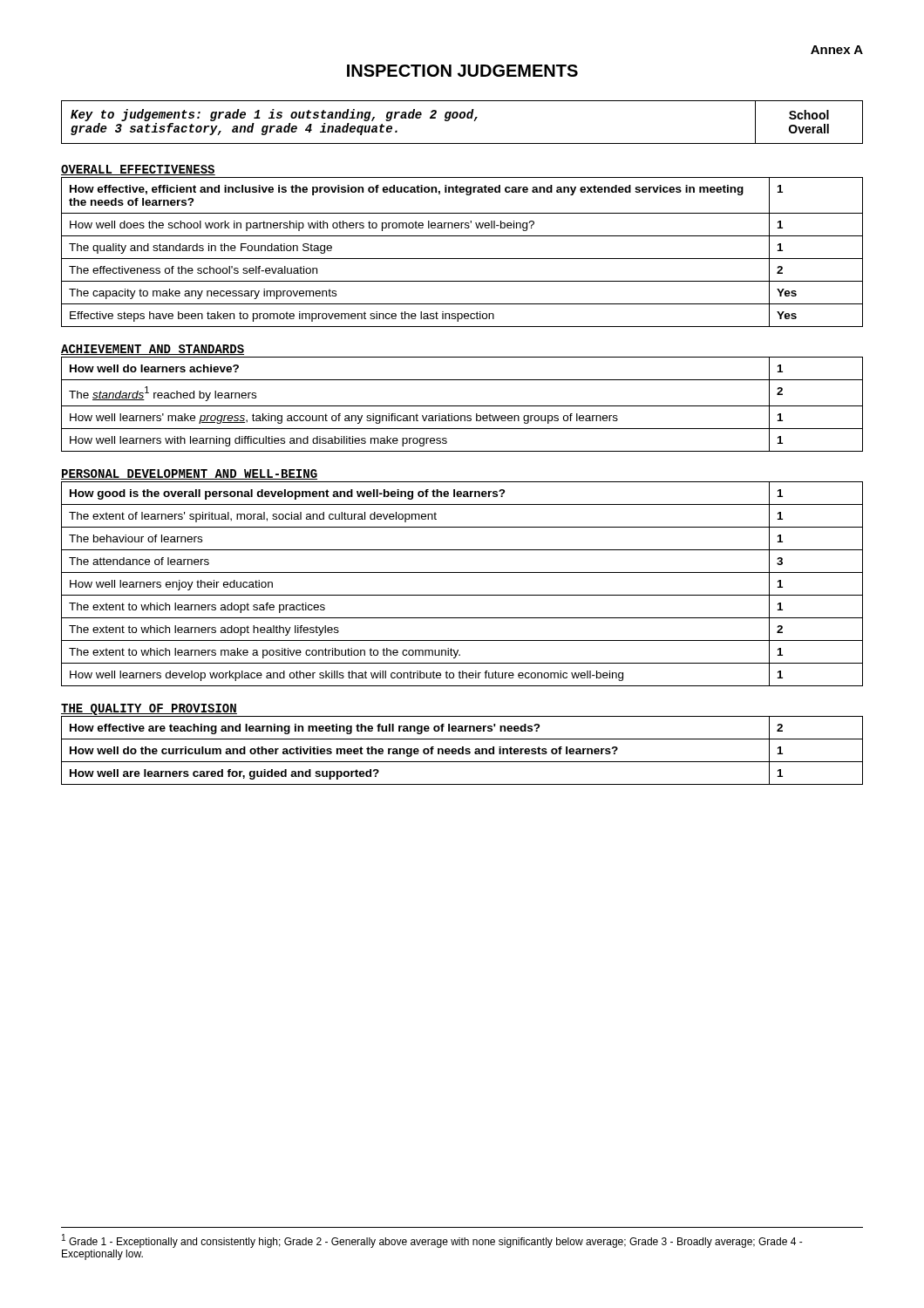
Task: Locate the text "THE QUALITY OF PROVISION"
Action: click(x=149, y=708)
